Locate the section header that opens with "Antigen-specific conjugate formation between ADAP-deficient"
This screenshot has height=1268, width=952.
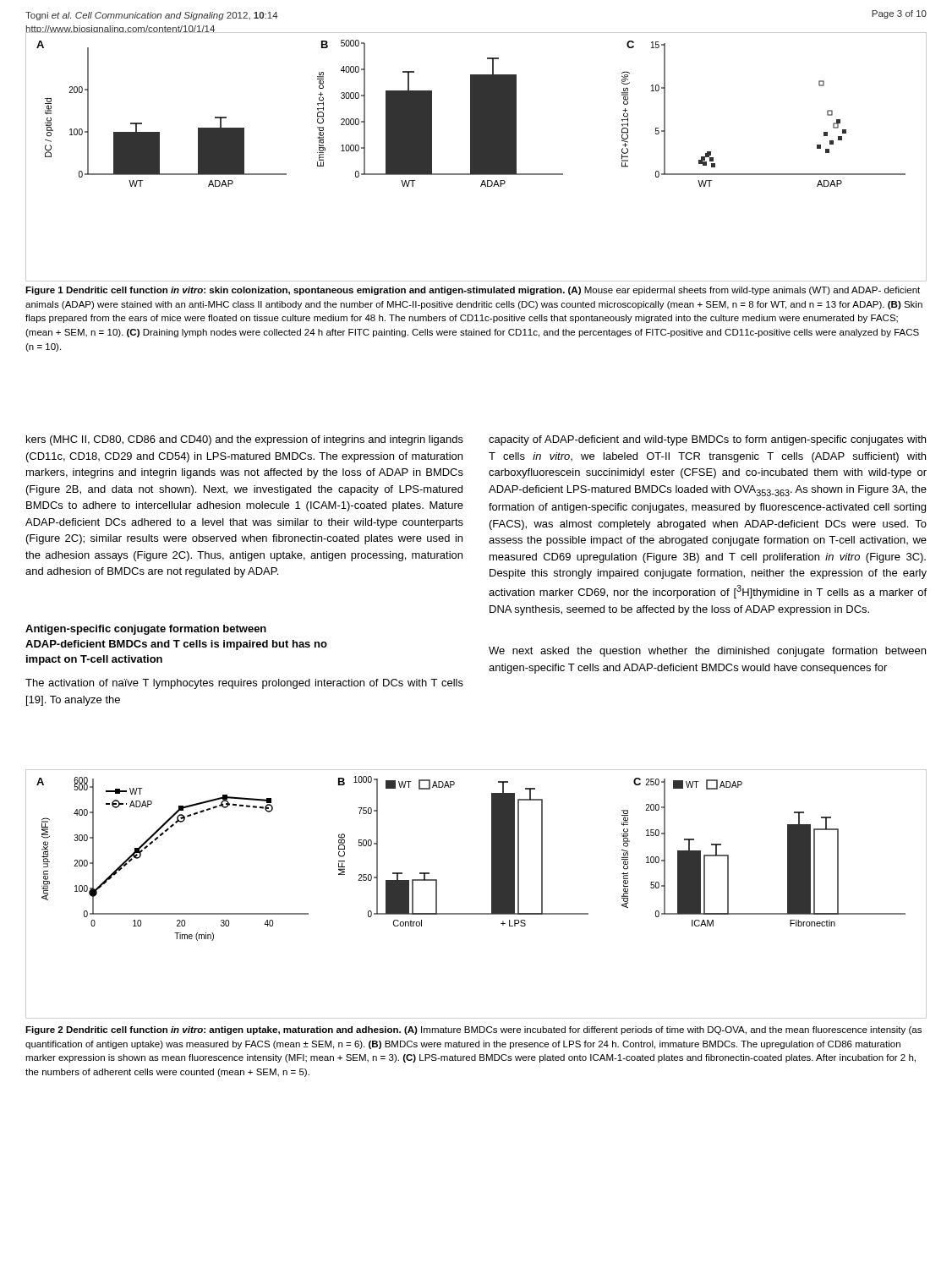click(x=176, y=644)
